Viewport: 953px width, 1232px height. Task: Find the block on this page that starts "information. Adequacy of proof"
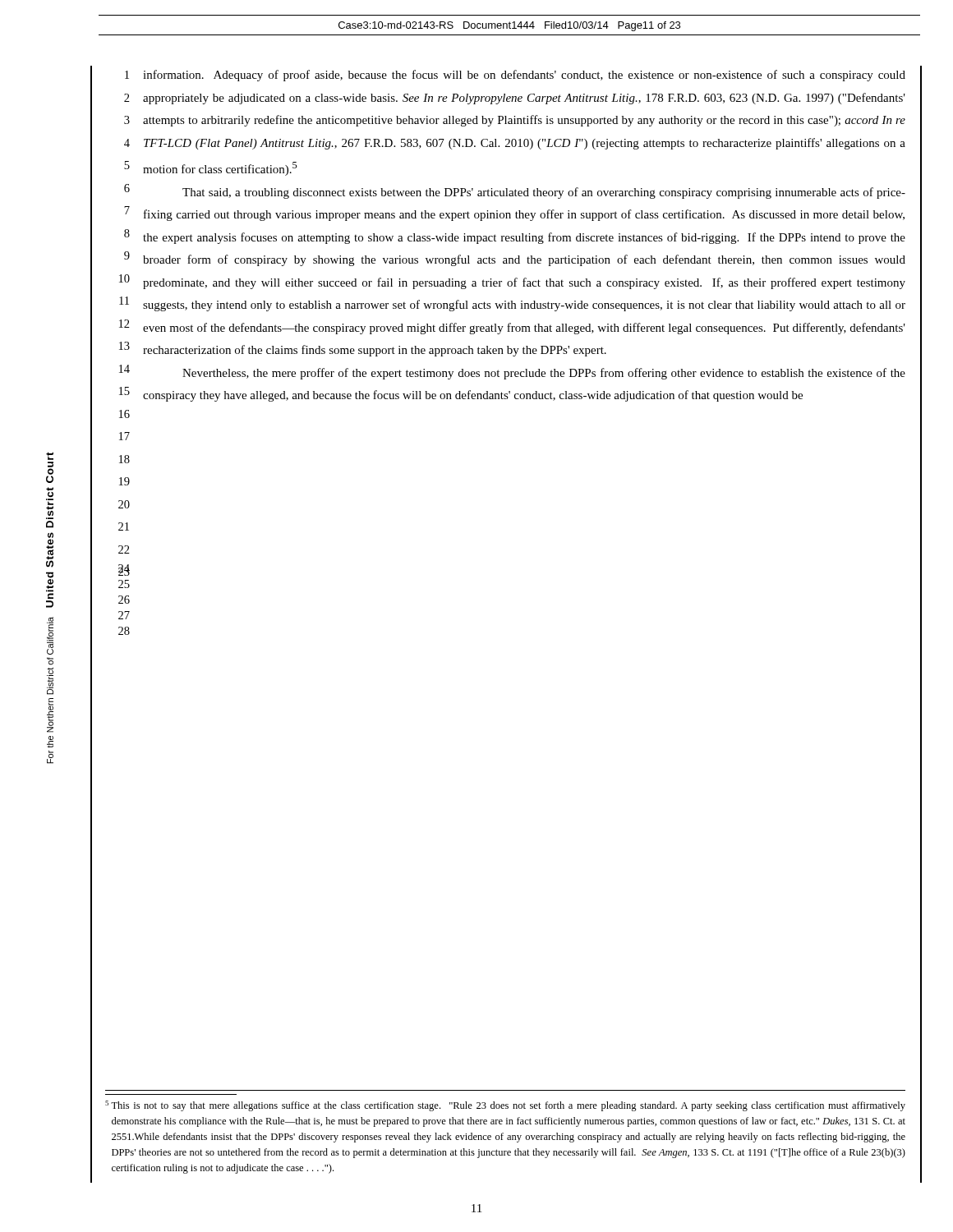(x=524, y=123)
